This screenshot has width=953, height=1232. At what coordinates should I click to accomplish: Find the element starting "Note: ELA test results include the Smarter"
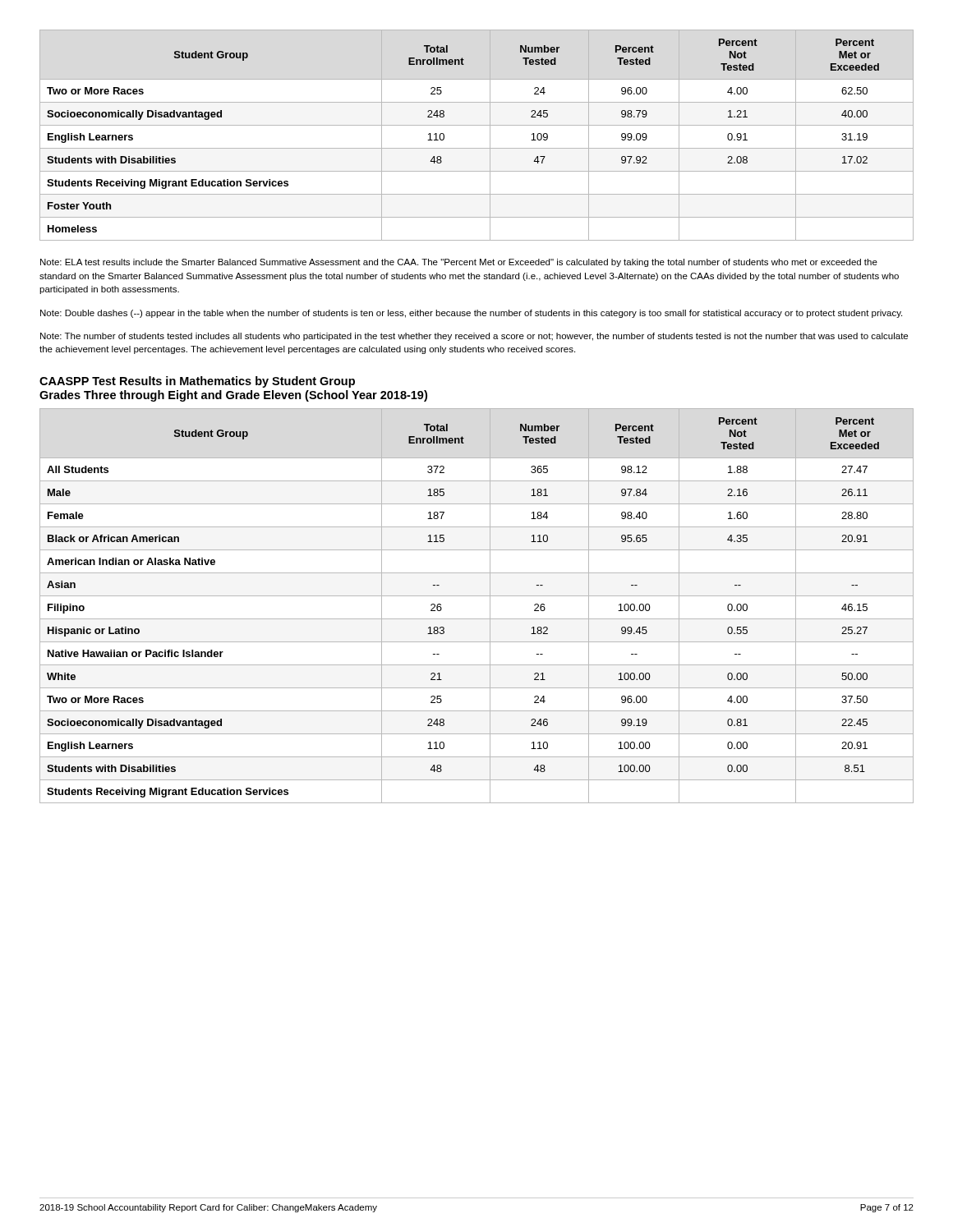476,276
